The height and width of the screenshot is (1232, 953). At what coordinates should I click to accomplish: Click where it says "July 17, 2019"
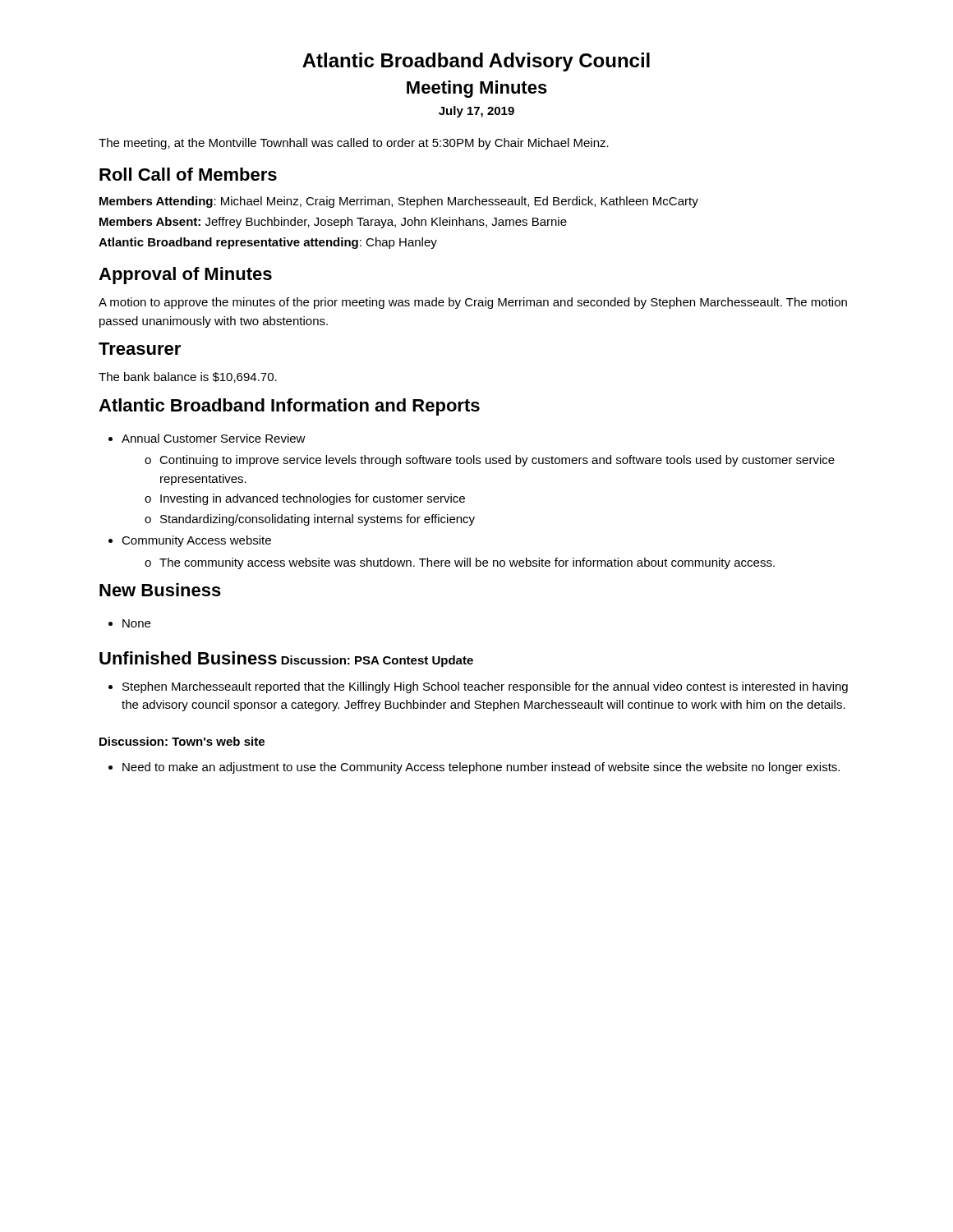[476, 110]
